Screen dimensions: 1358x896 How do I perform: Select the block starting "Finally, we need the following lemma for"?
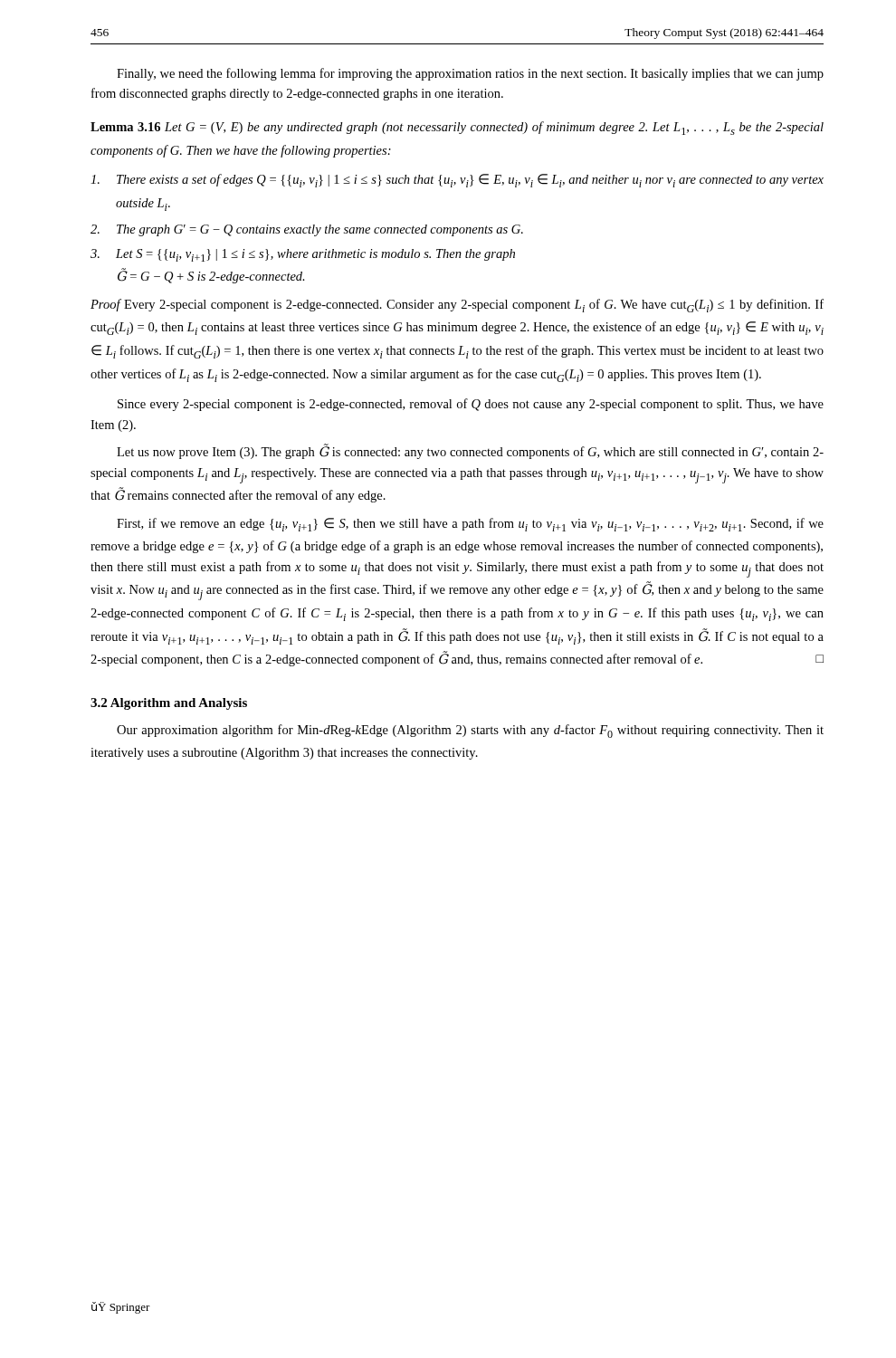point(457,84)
